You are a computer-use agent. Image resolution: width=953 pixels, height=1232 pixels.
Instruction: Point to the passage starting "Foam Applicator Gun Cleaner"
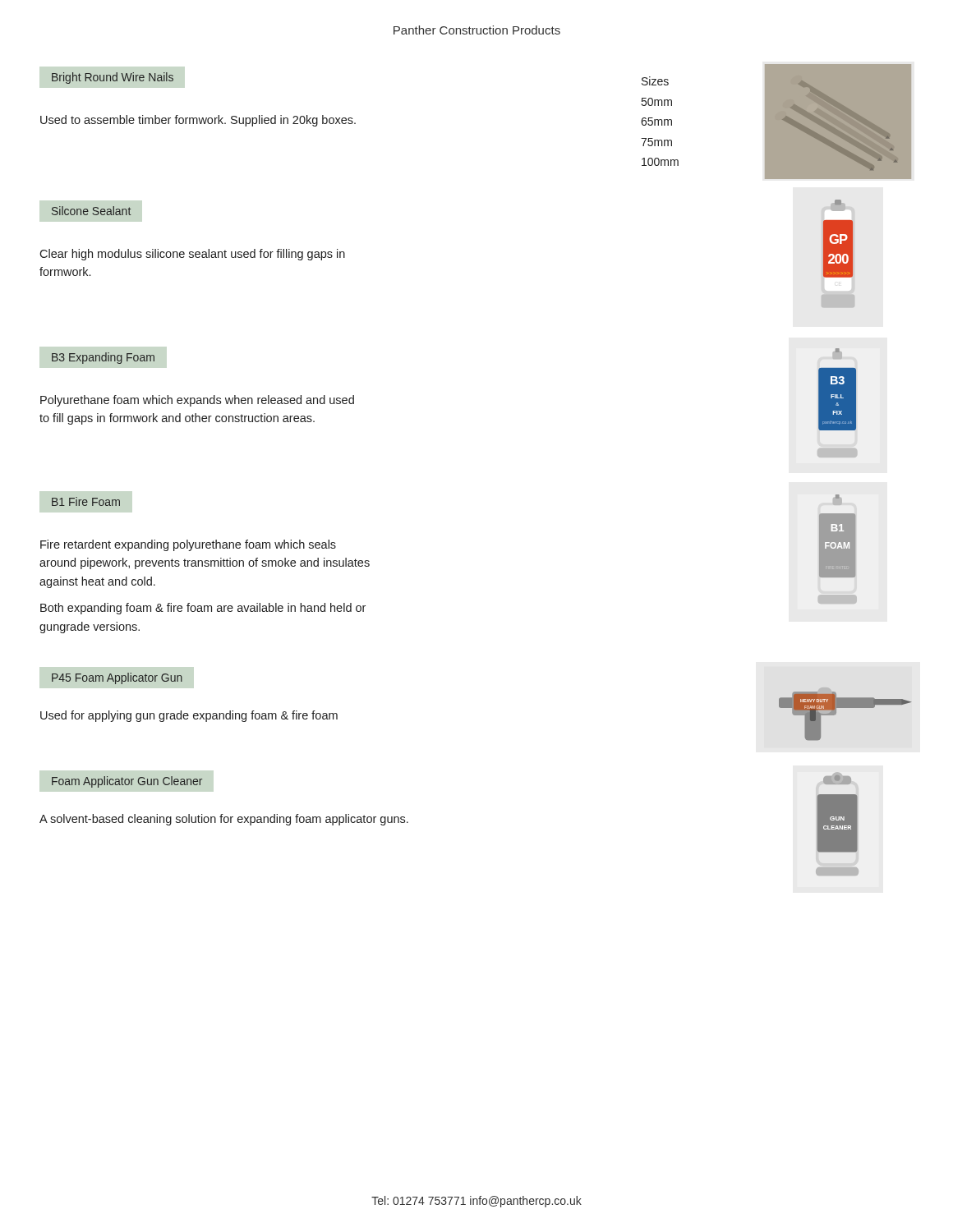(x=127, y=781)
